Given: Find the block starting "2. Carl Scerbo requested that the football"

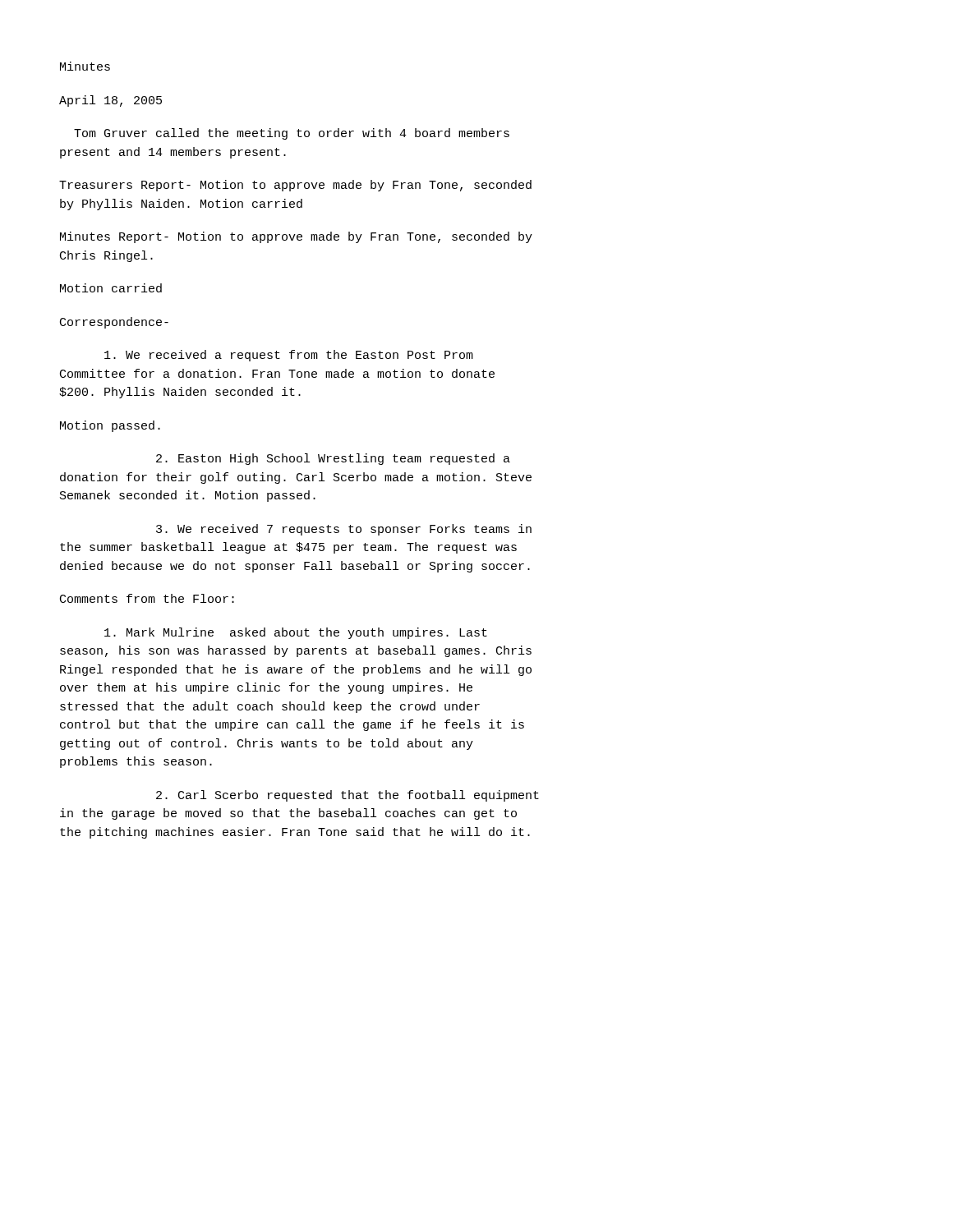Looking at the screenshot, I should pyautogui.click(x=300, y=814).
